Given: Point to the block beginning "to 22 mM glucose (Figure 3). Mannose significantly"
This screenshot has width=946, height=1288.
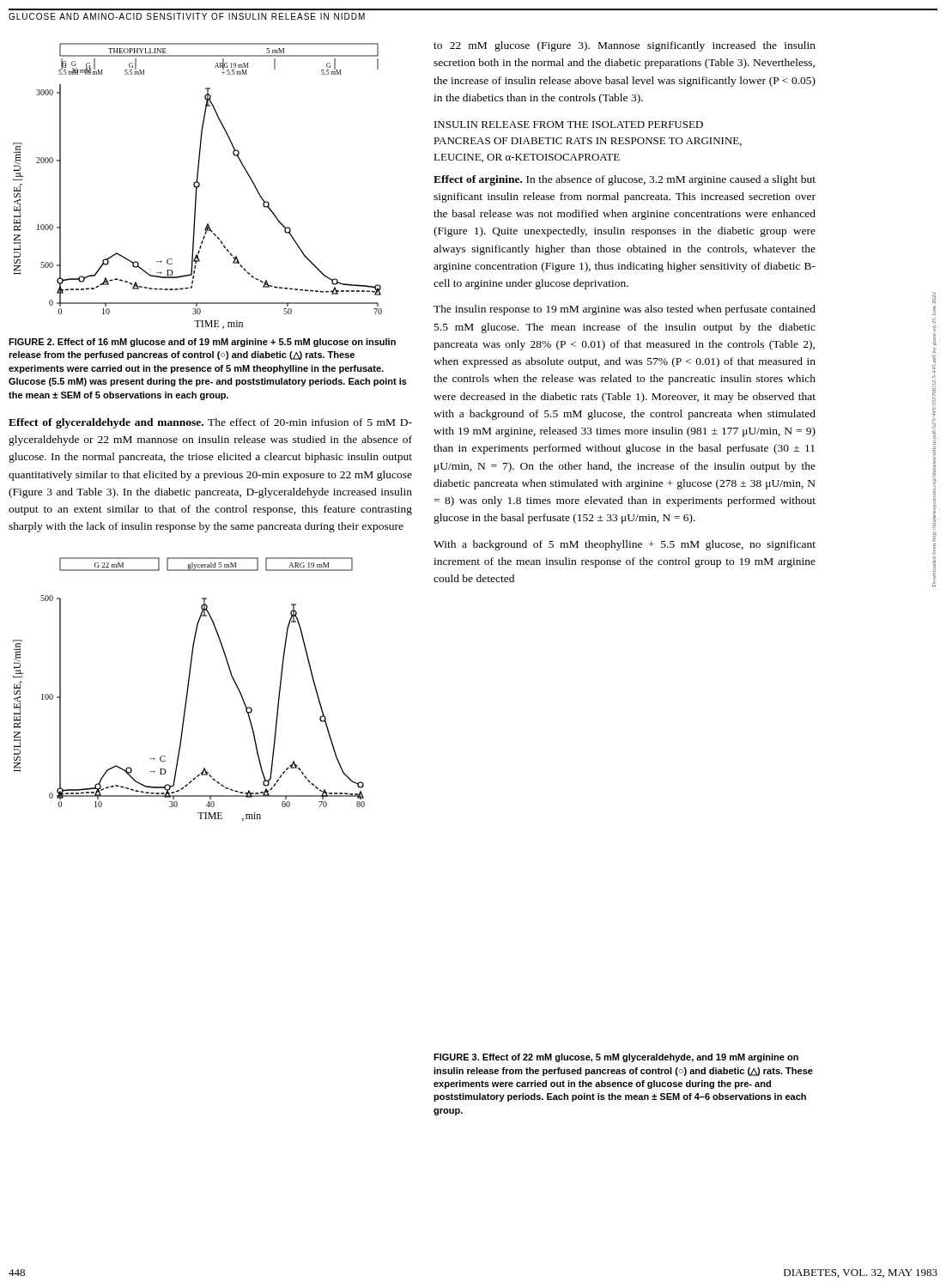Looking at the screenshot, I should tap(625, 71).
